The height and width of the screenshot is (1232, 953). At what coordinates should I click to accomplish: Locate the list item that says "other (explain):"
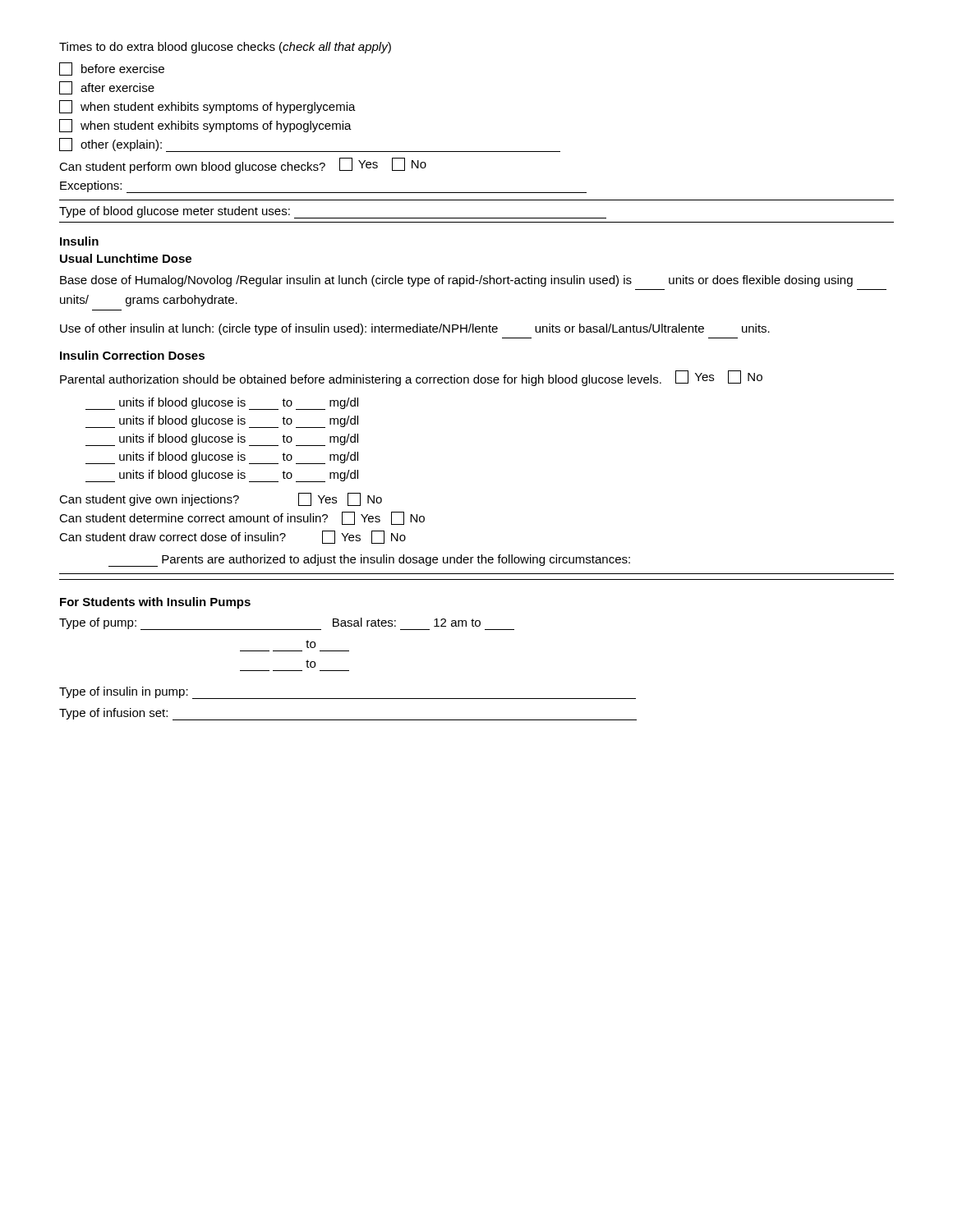310,145
